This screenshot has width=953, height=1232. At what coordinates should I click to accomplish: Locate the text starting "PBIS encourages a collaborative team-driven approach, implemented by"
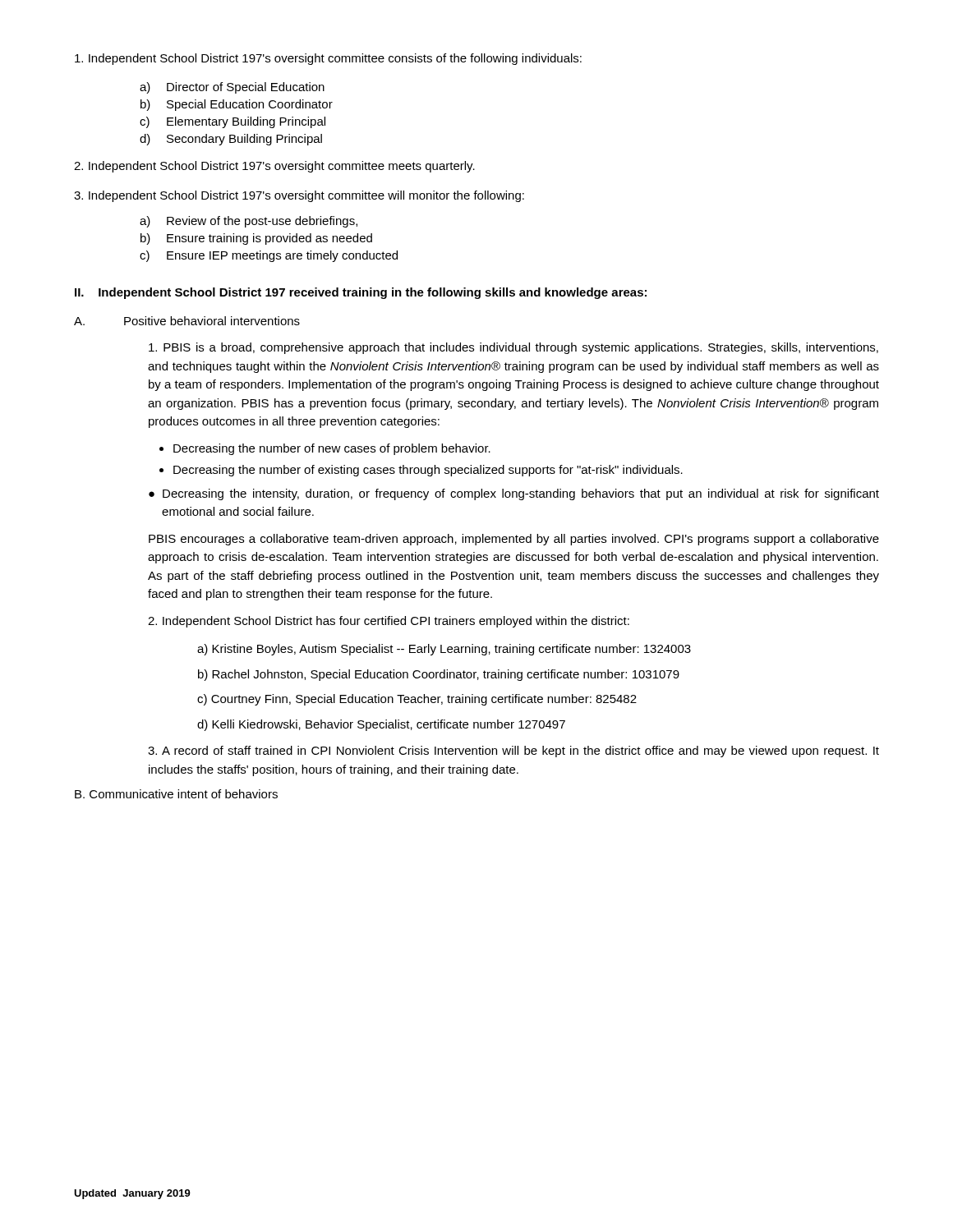coord(513,566)
